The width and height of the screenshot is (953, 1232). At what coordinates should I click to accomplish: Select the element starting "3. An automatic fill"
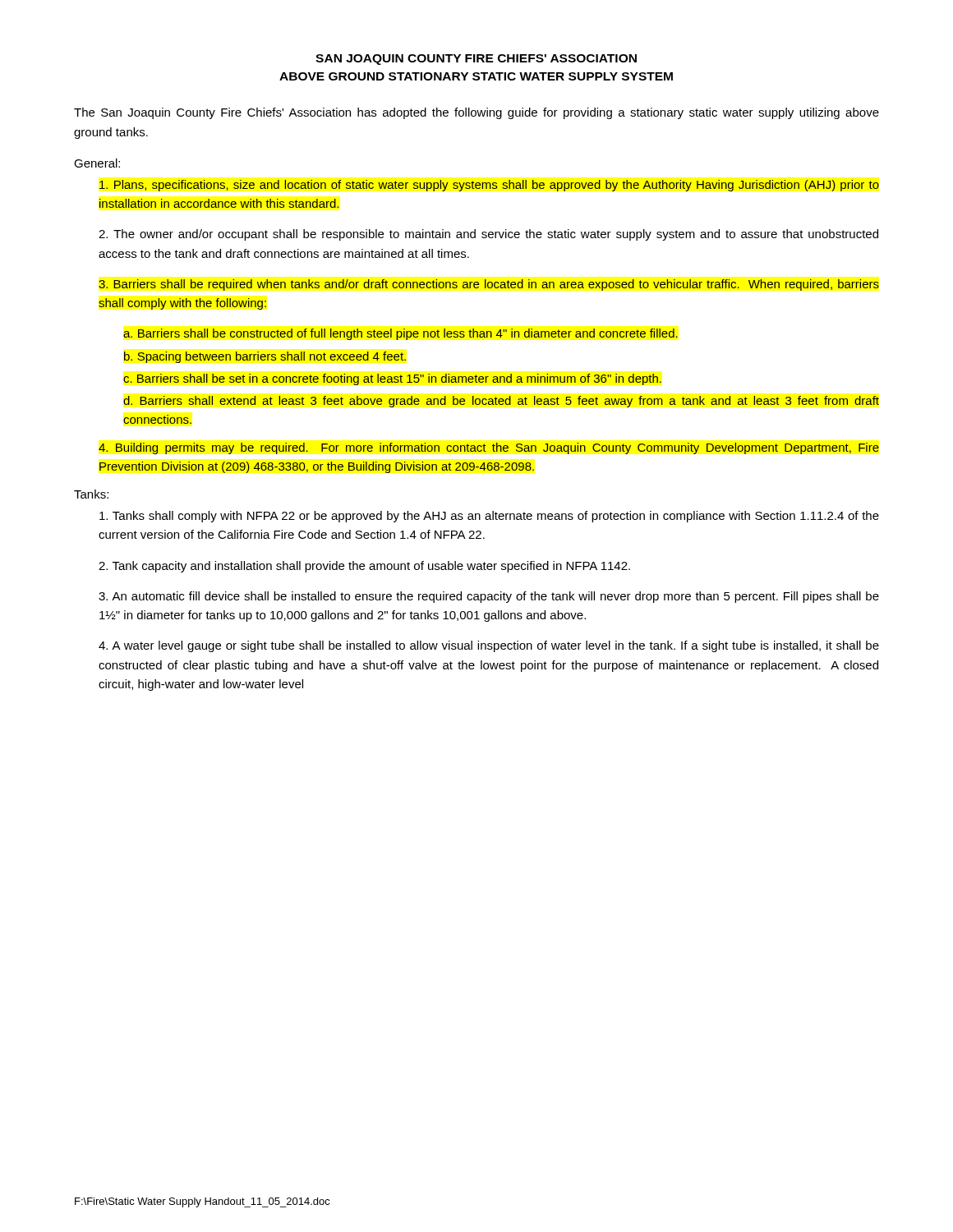[489, 605]
